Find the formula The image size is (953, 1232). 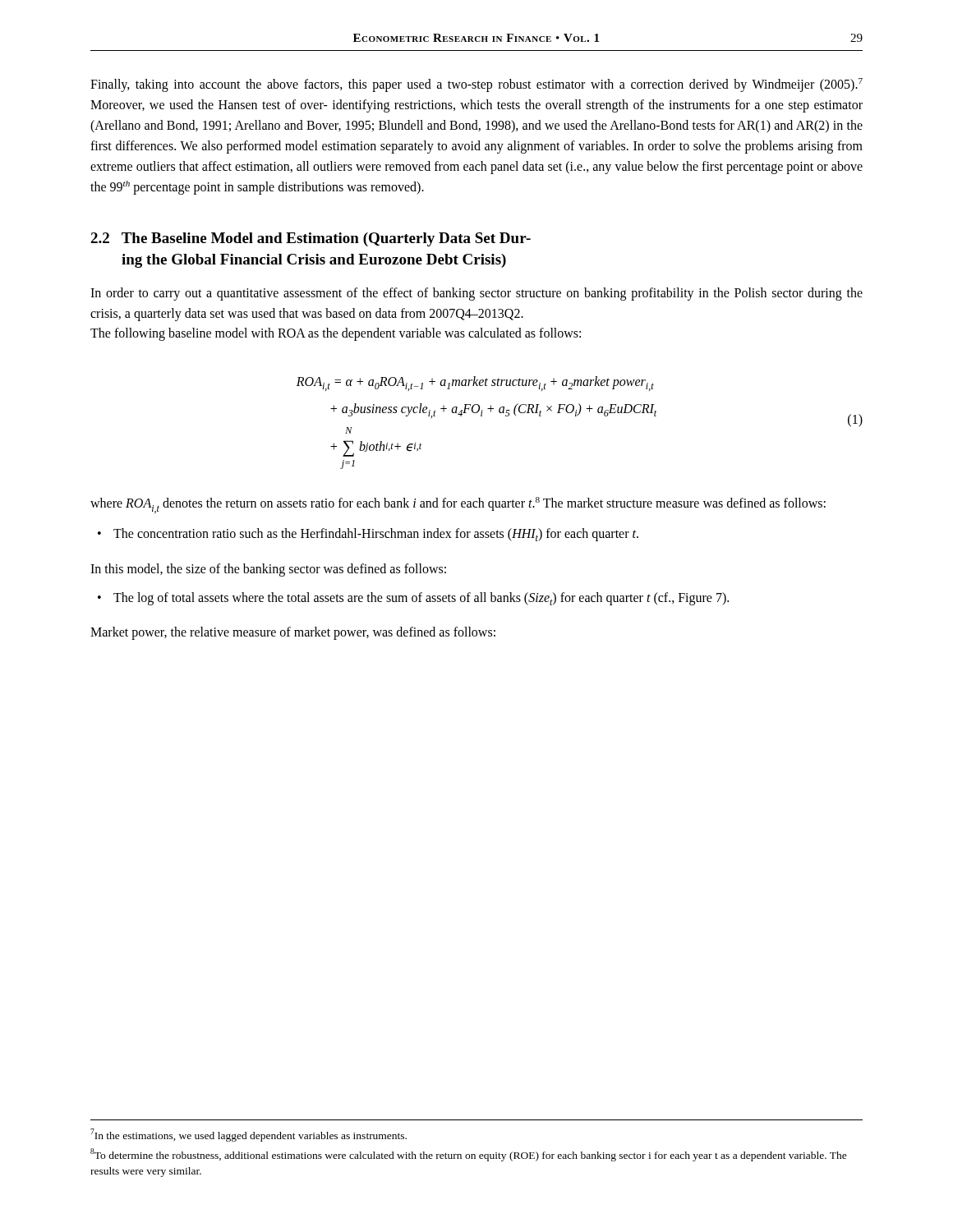pyautogui.click(x=580, y=420)
